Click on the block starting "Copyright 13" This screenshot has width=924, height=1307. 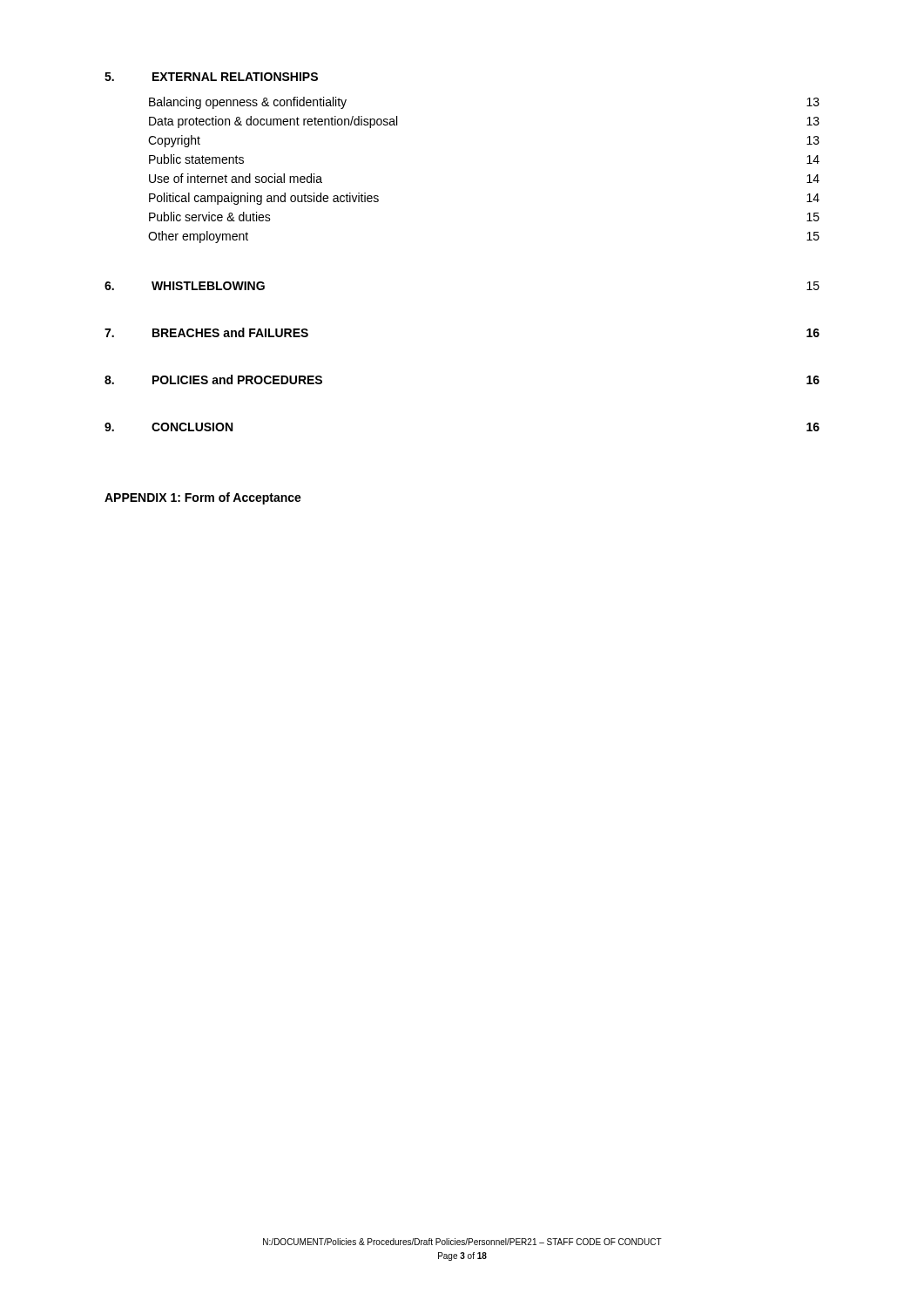(x=175, y=141)
